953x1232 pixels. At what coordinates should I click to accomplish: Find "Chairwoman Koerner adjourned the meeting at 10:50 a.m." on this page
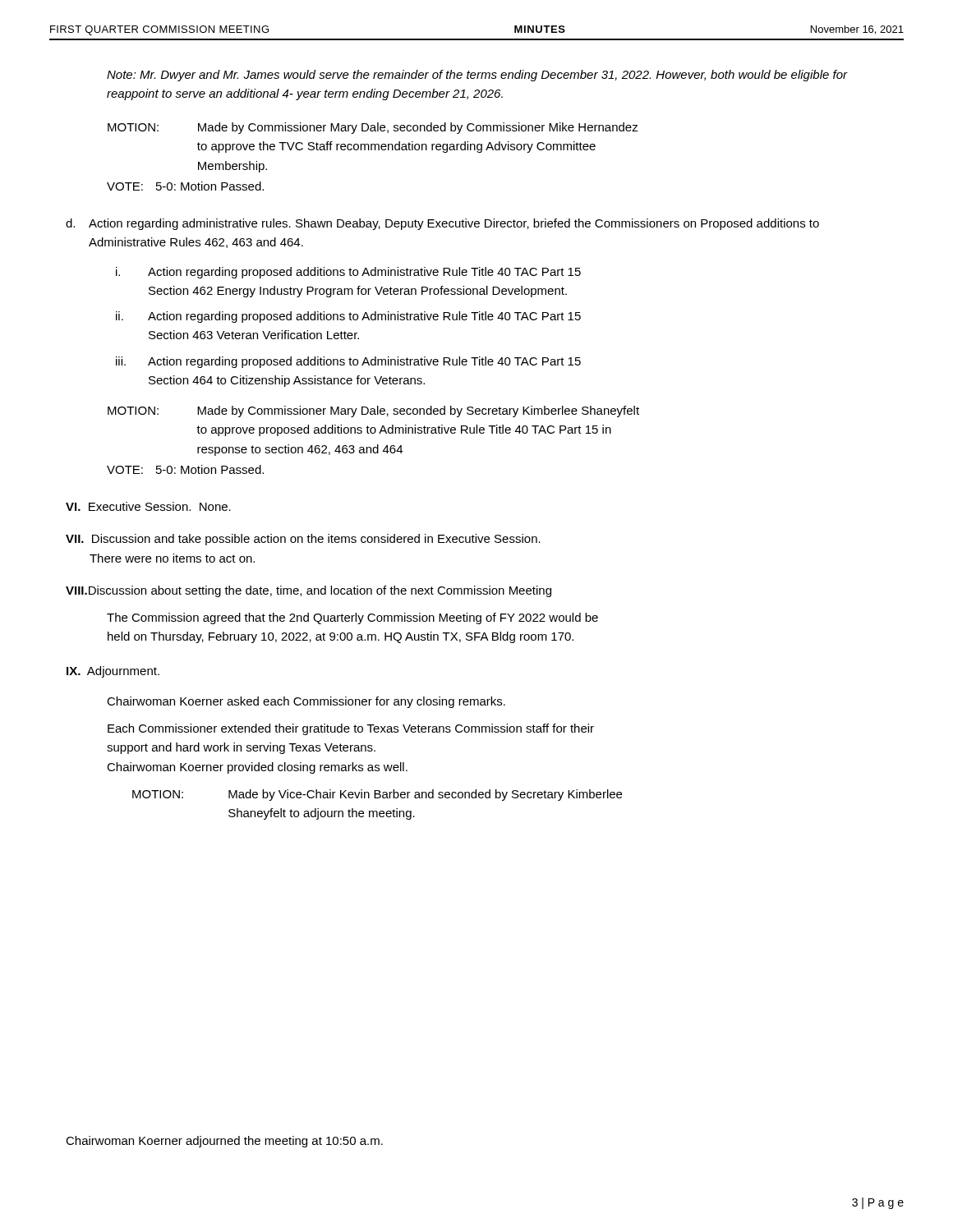(x=225, y=1140)
